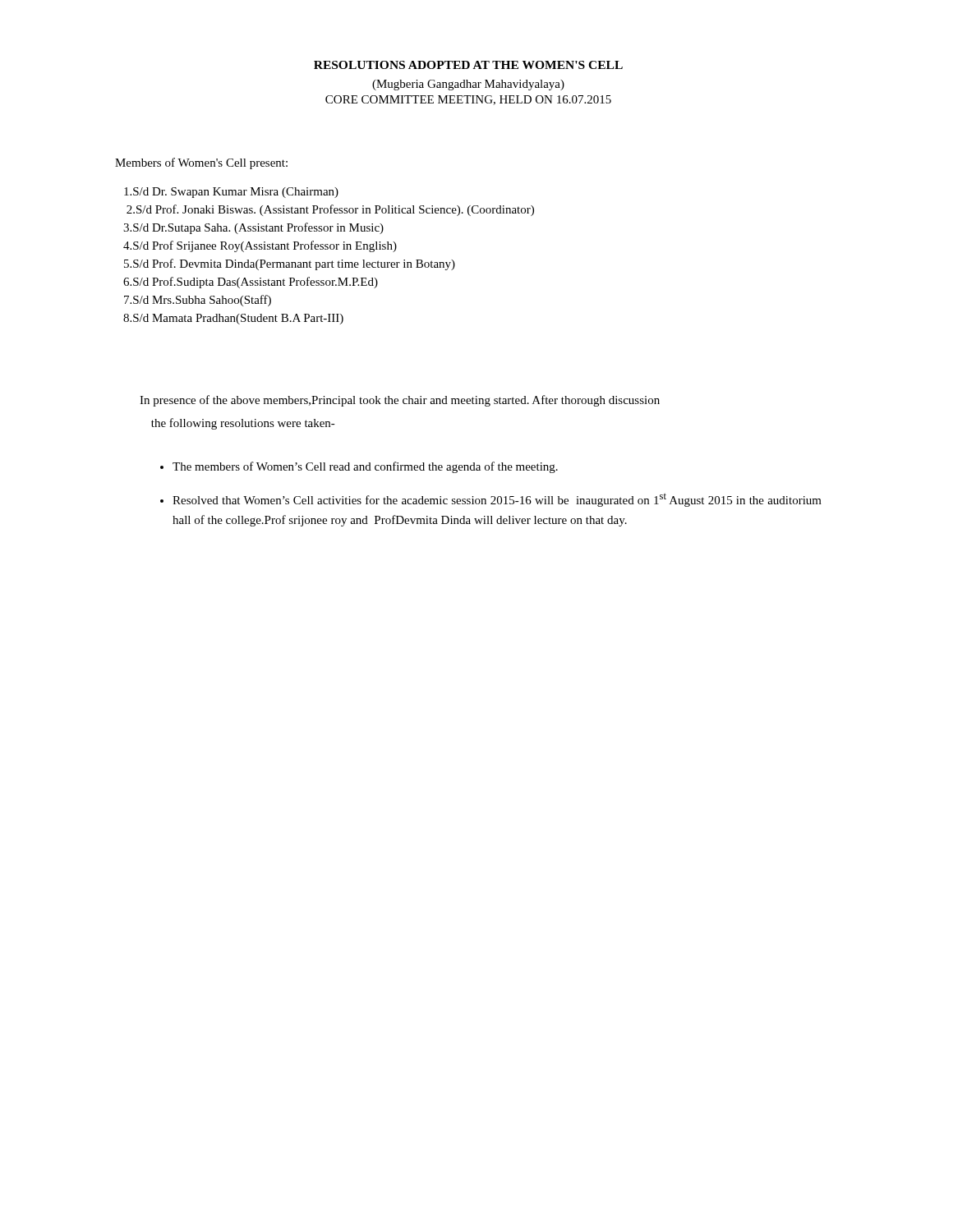This screenshot has width=953, height=1232.
Task: Locate the text "S/d Dr. Swapan Kumar Misra (Chairman)"
Action: tap(231, 191)
